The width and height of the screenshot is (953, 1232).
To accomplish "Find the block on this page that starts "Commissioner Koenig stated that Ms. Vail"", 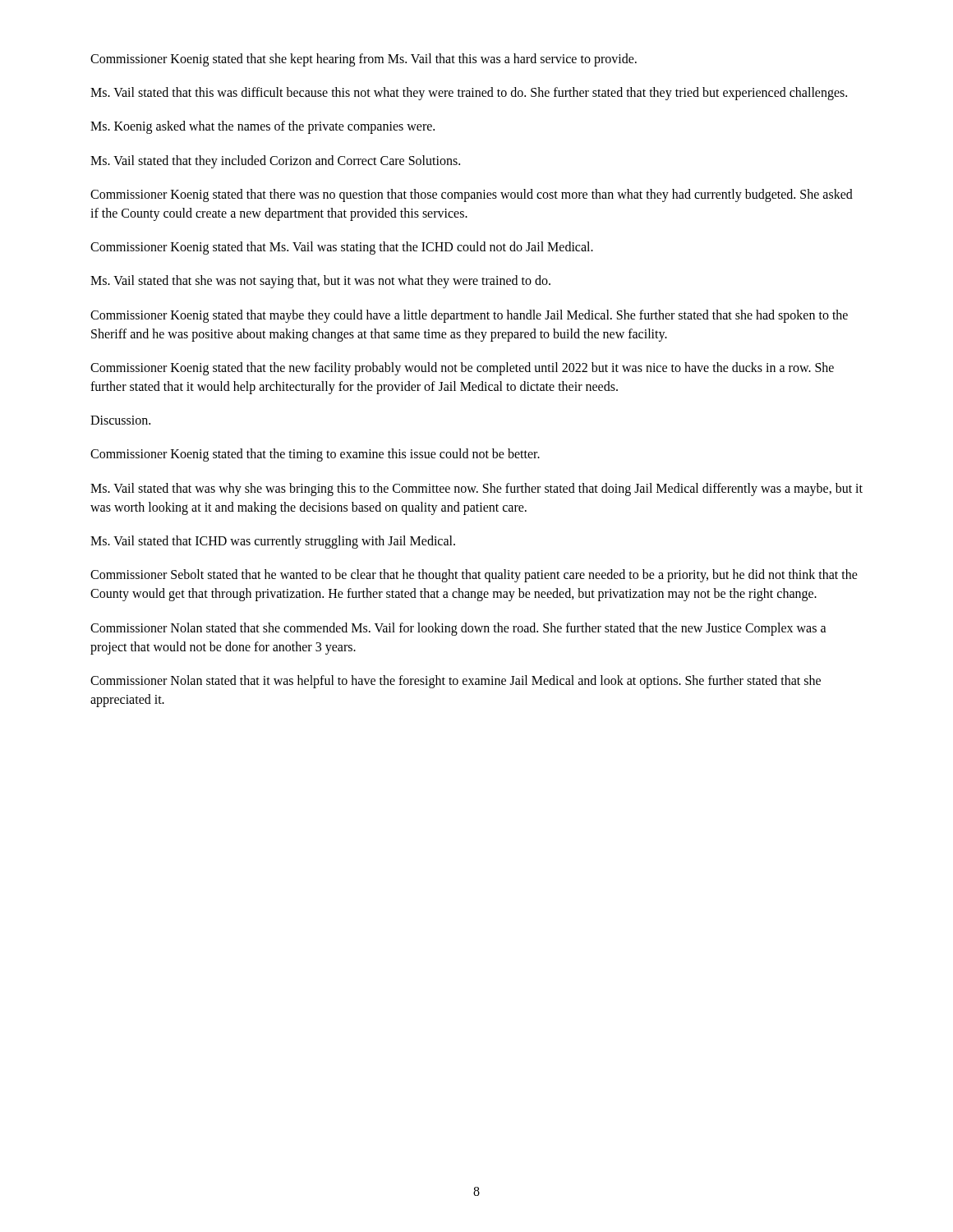I will click(342, 247).
